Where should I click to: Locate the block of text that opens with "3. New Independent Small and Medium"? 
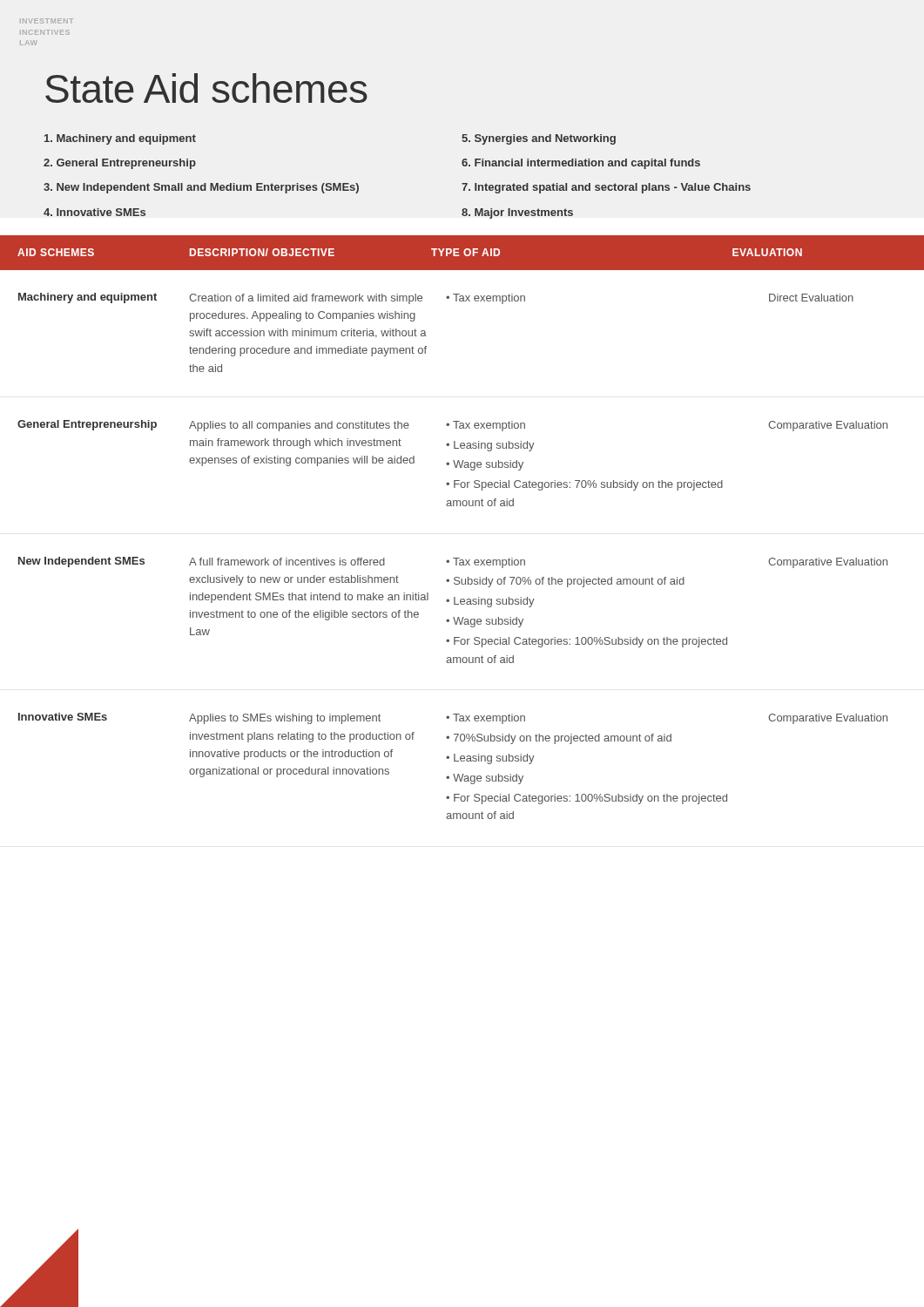pyautogui.click(x=201, y=187)
